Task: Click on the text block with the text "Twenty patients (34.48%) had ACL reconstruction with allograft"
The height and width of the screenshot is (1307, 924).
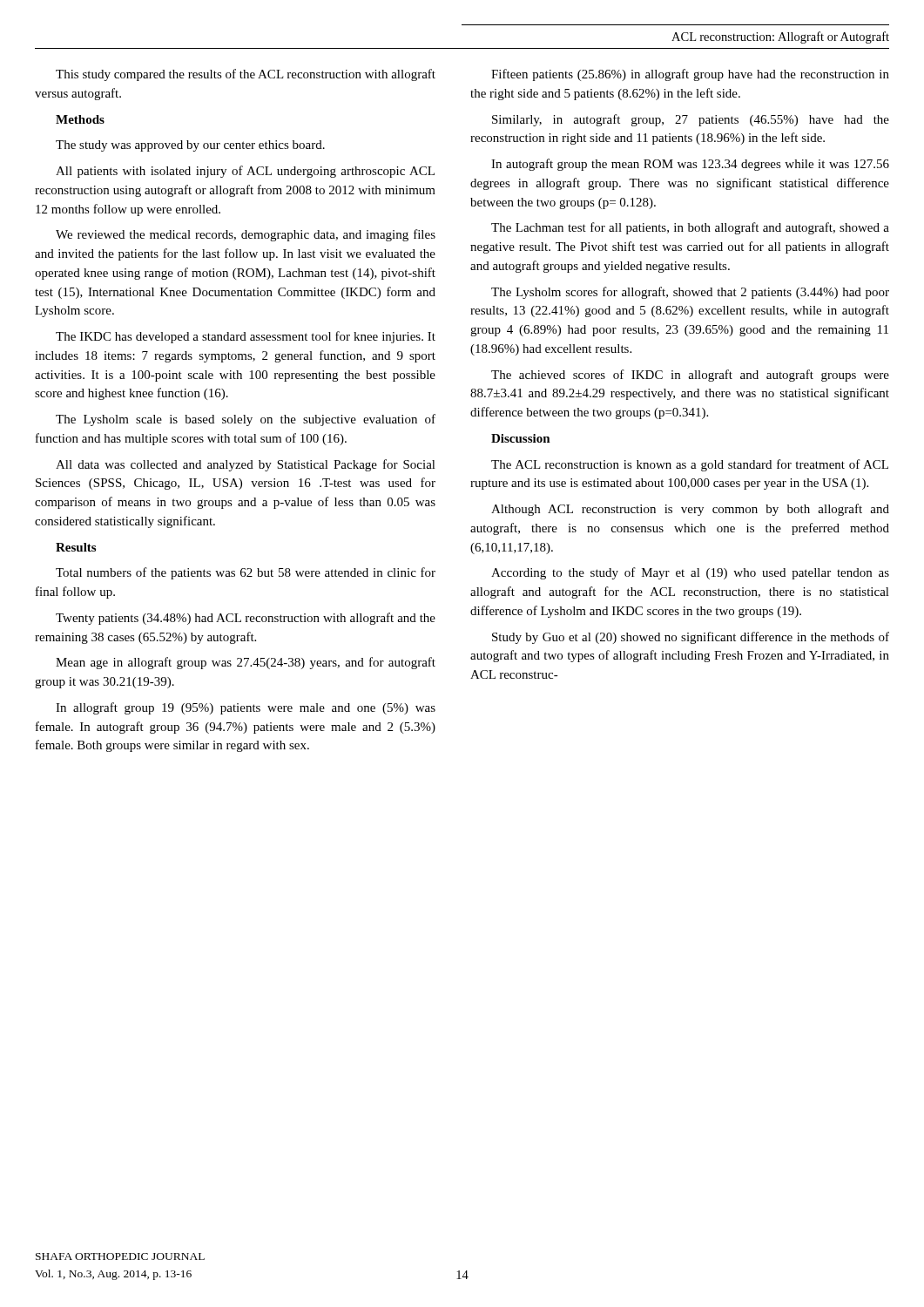Action: pos(235,628)
